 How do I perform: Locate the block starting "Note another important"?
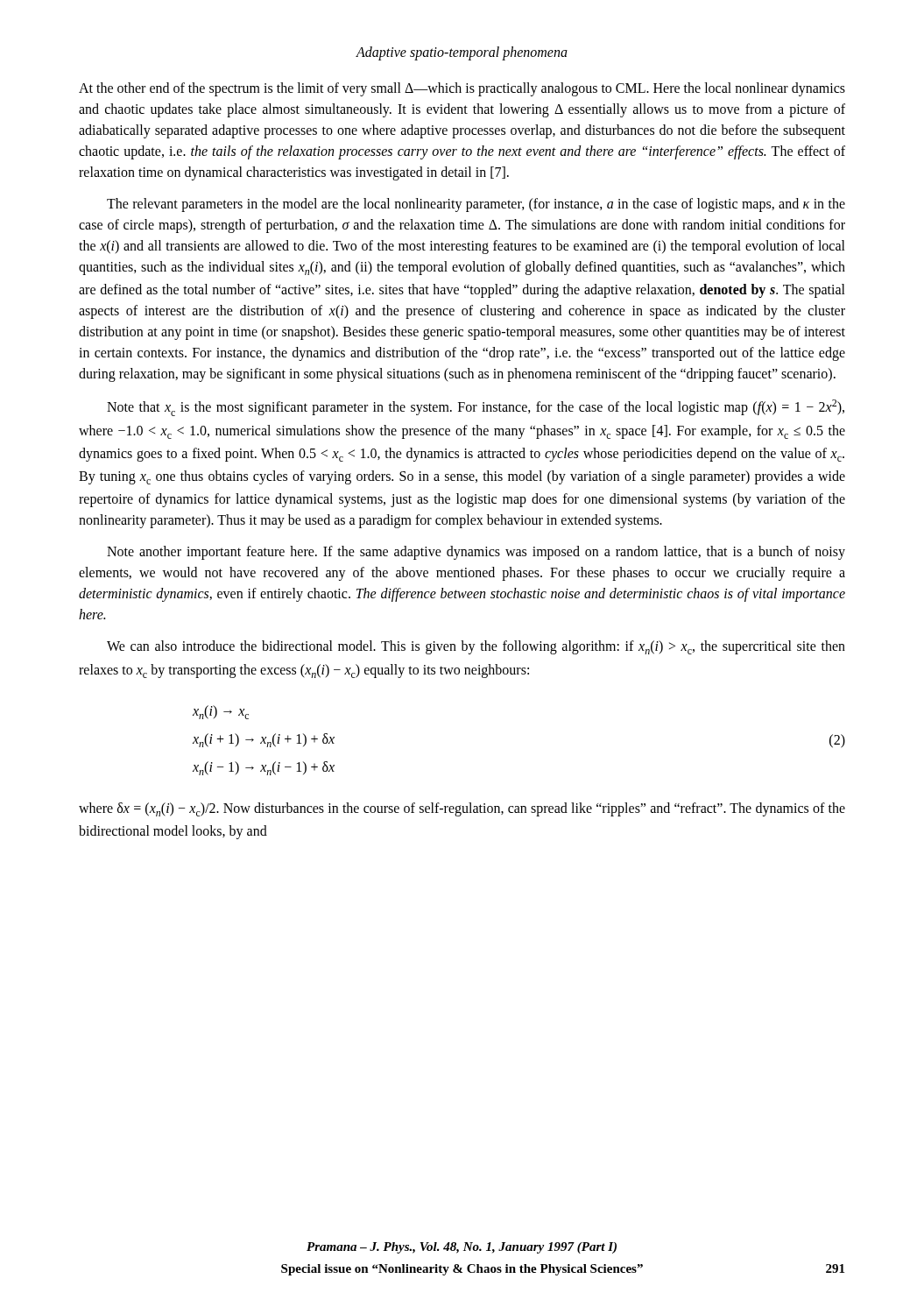coord(462,583)
